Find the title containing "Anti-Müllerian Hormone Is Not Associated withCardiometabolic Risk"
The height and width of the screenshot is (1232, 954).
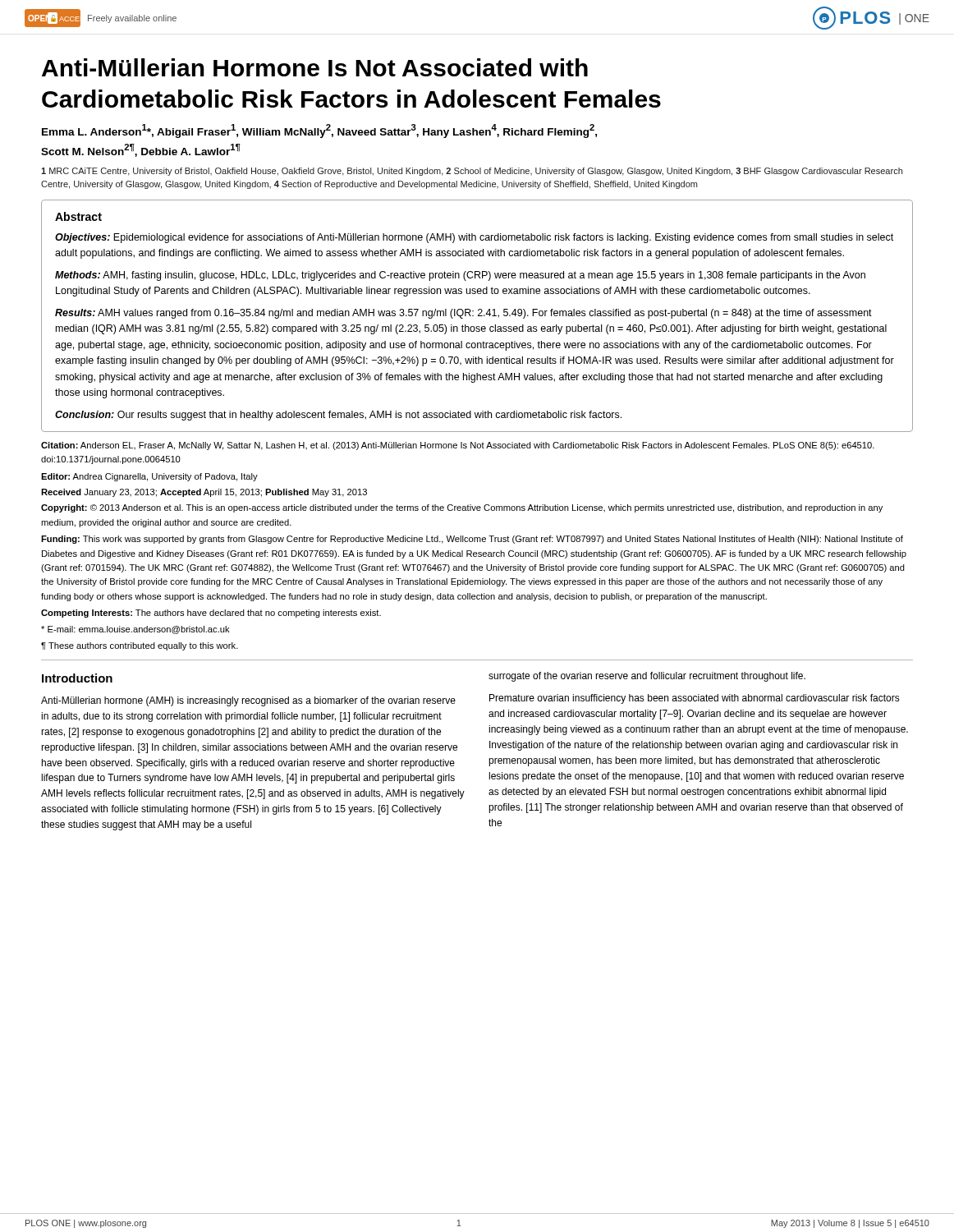477,83
